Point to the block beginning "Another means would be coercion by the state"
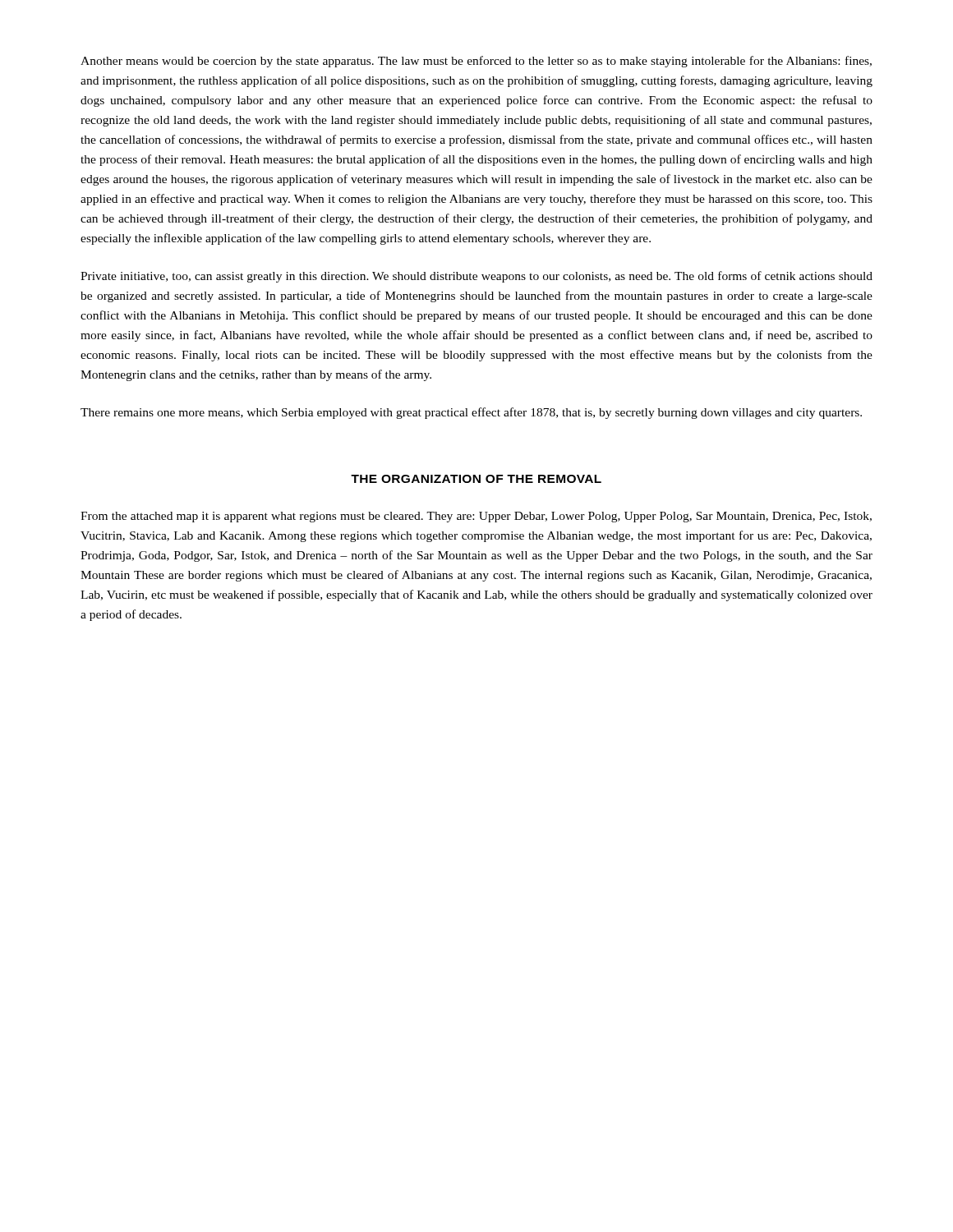Viewport: 953px width, 1232px height. (x=476, y=149)
